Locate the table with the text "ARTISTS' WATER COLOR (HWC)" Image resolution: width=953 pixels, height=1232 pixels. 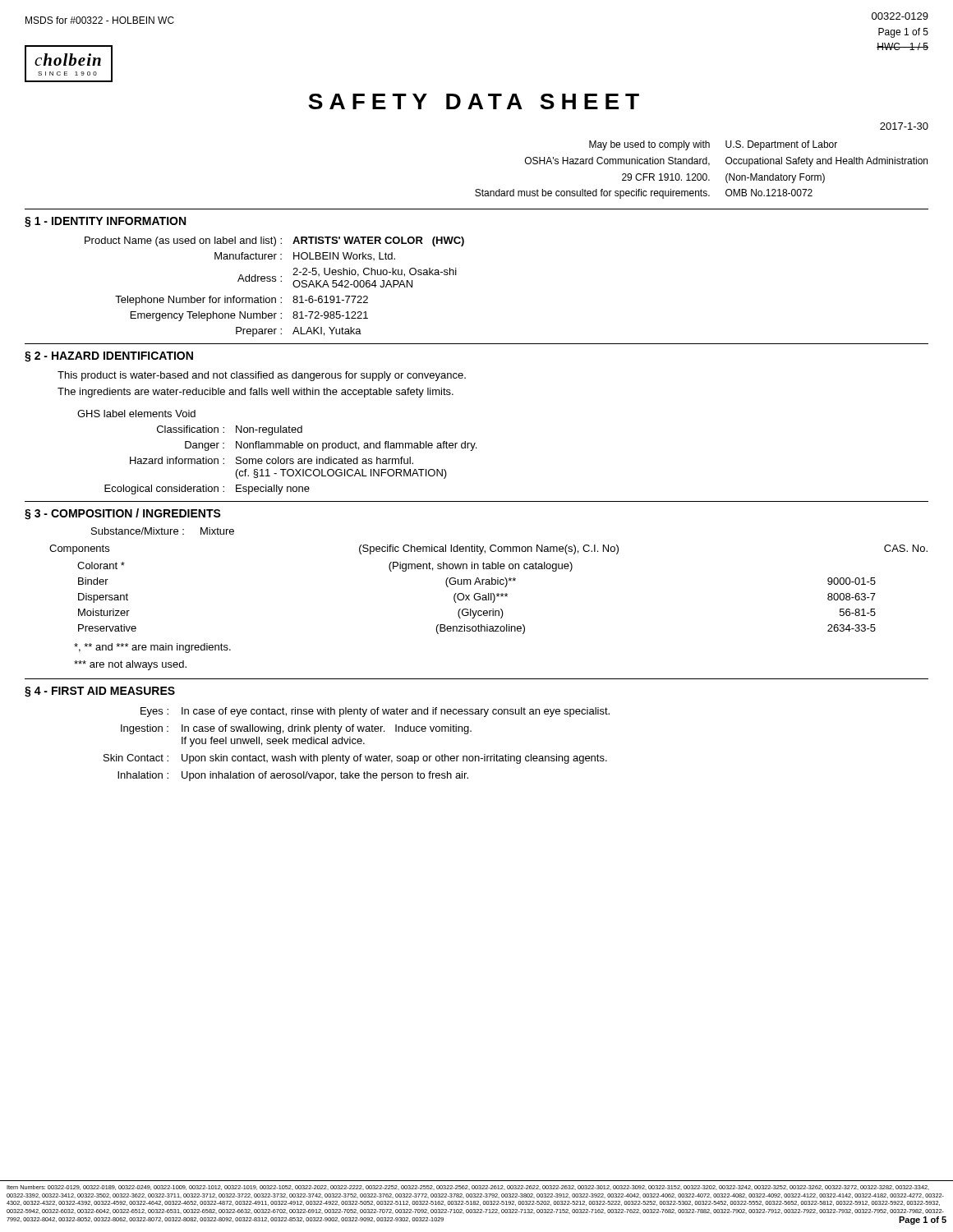[476, 286]
